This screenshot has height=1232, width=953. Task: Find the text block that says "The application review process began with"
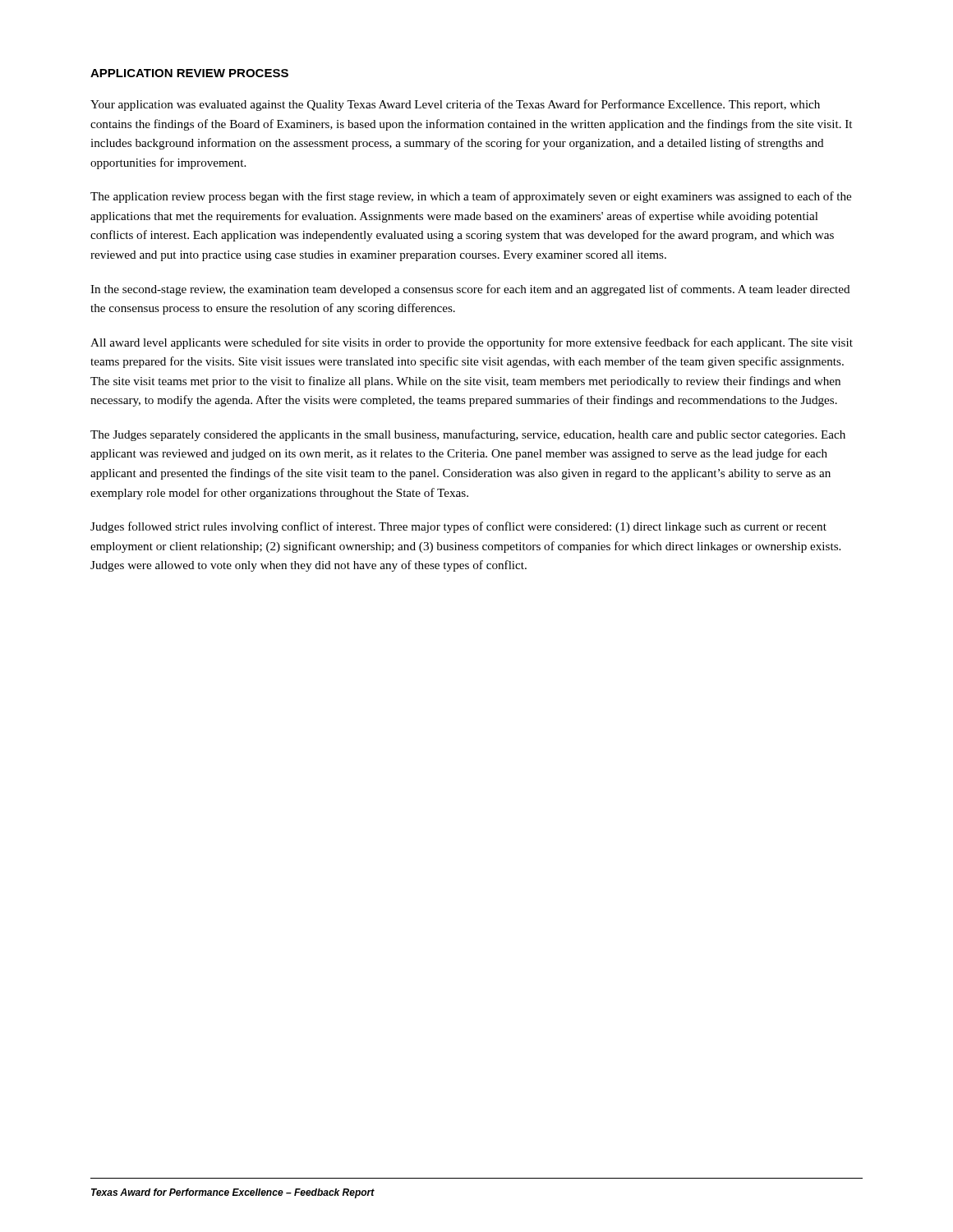pyautogui.click(x=471, y=225)
